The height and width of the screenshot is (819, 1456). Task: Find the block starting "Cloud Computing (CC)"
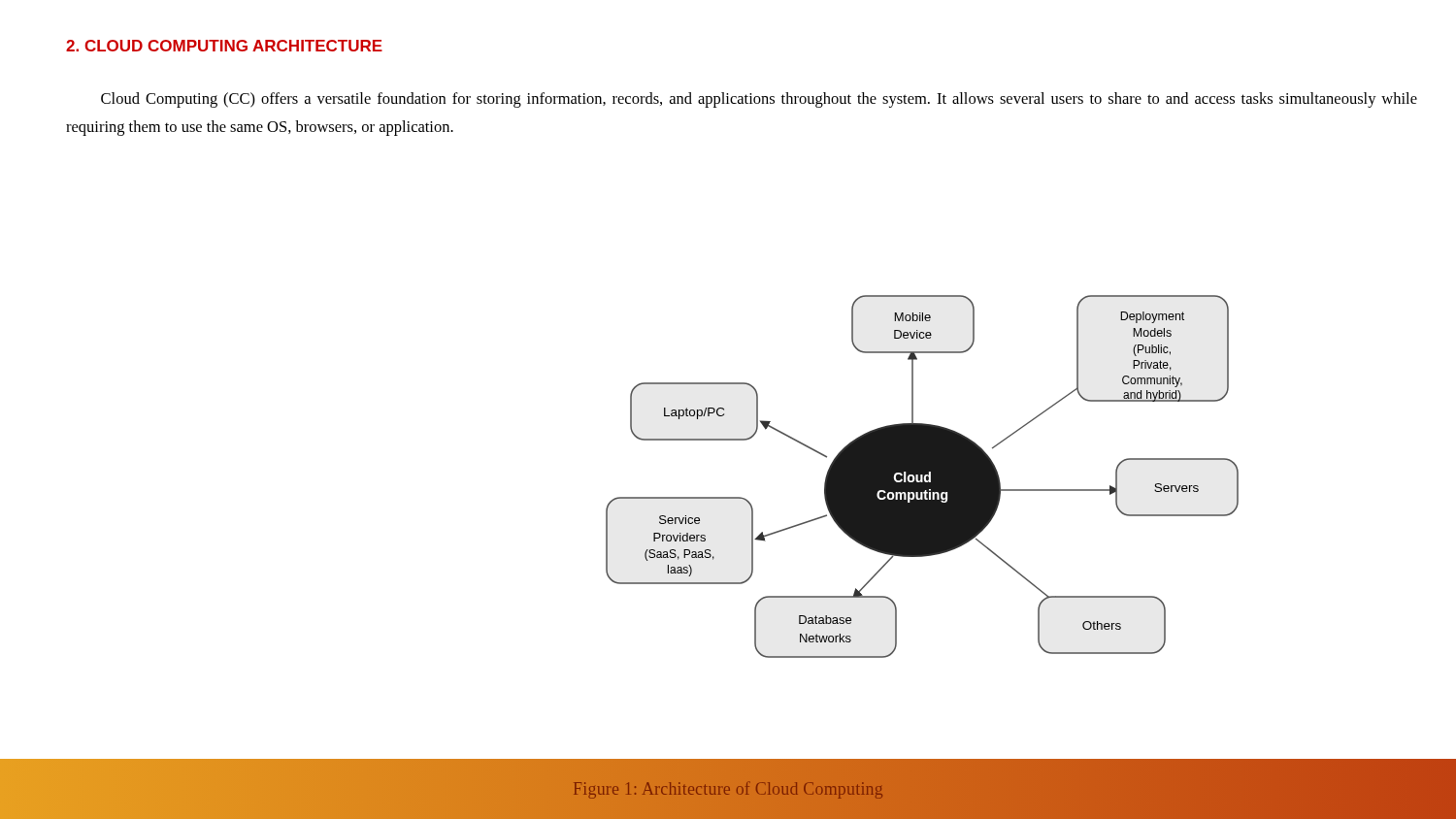[x=742, y=112]
